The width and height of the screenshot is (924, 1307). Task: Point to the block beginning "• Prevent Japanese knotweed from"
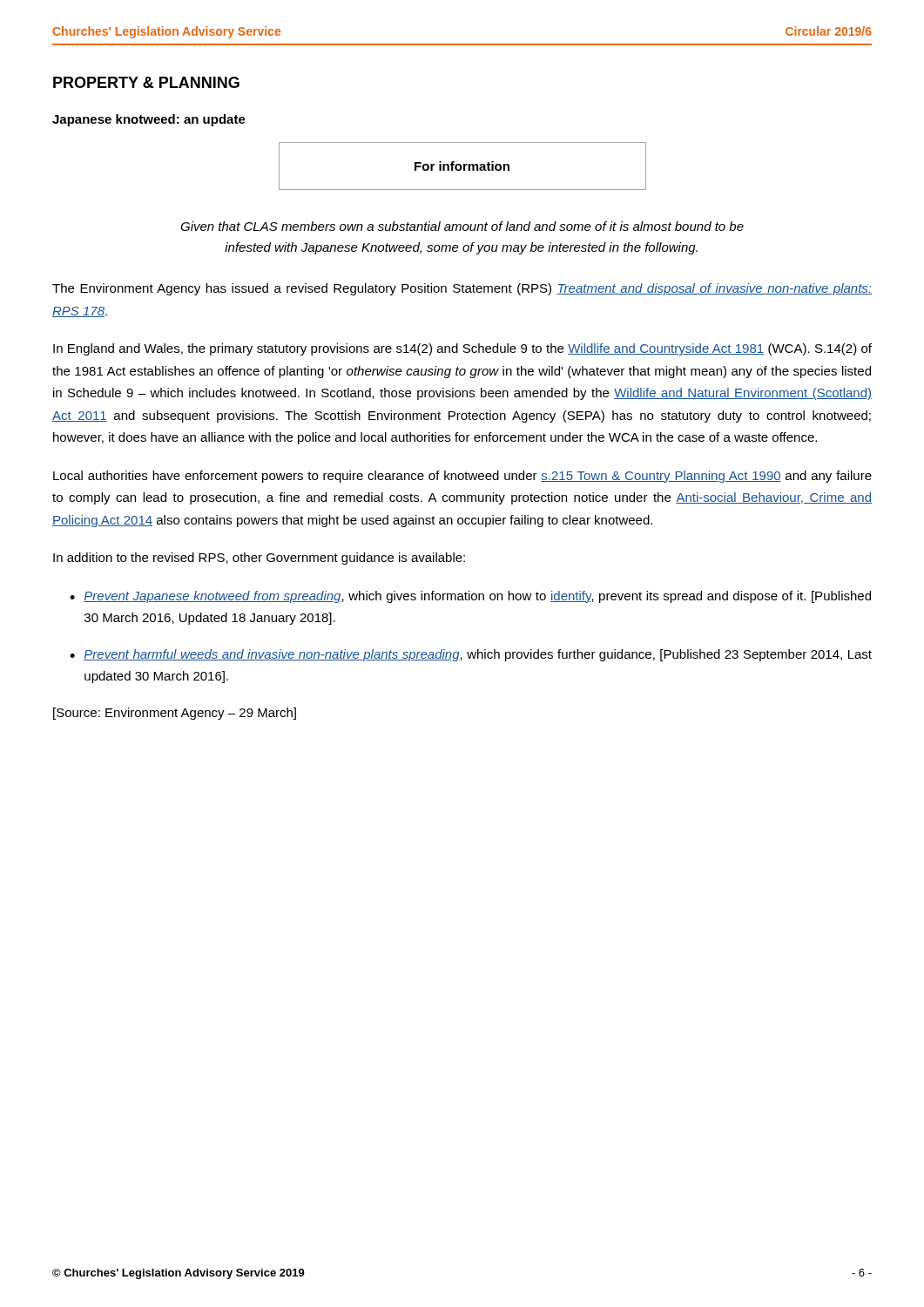click(x=471, y=606)
